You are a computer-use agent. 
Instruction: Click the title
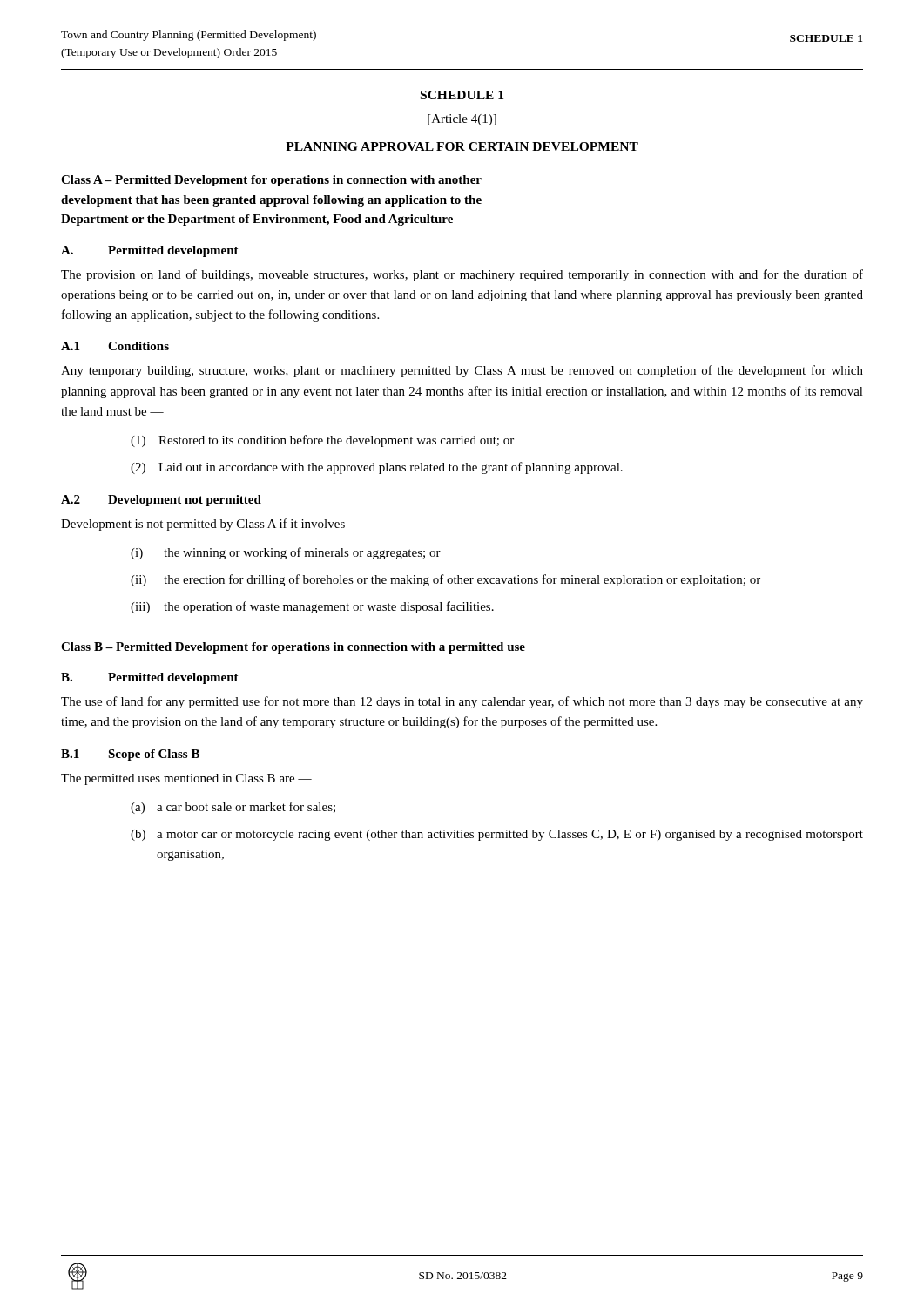pos(462,95)
